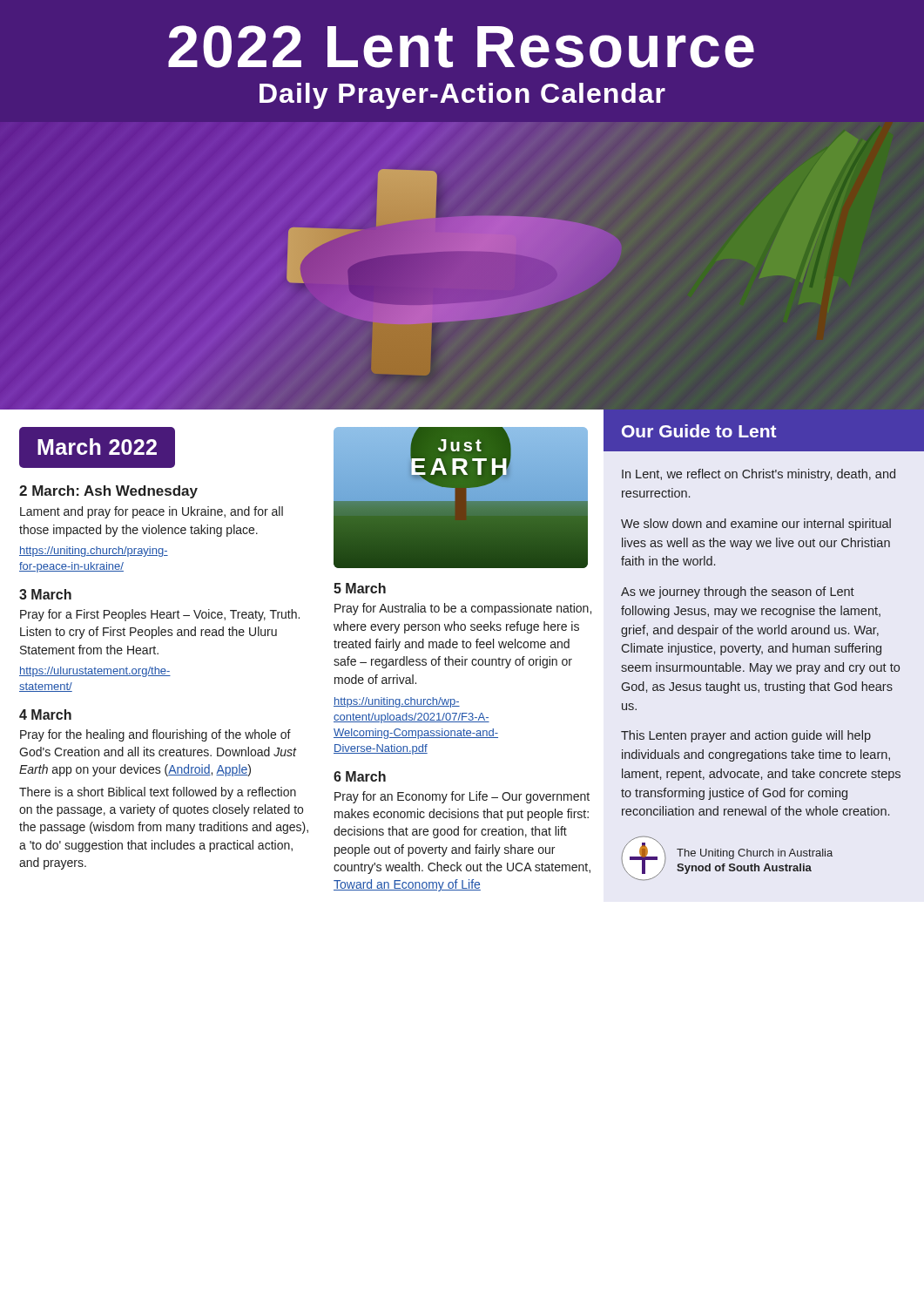The image size is (924, 1307).
Task: Click on the photo
Action: (x=462, y=266)
